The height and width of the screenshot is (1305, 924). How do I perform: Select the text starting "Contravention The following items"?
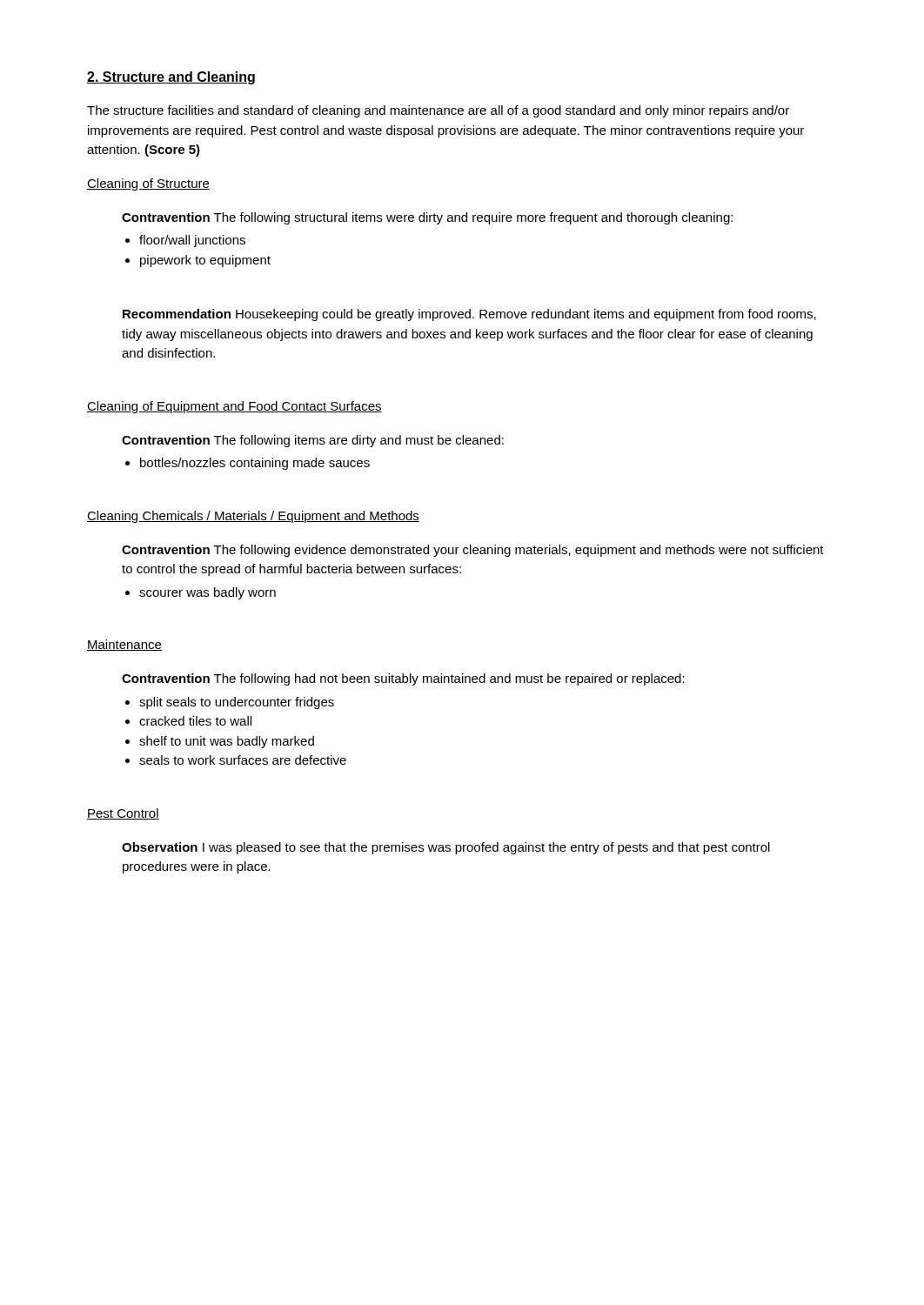479,452
